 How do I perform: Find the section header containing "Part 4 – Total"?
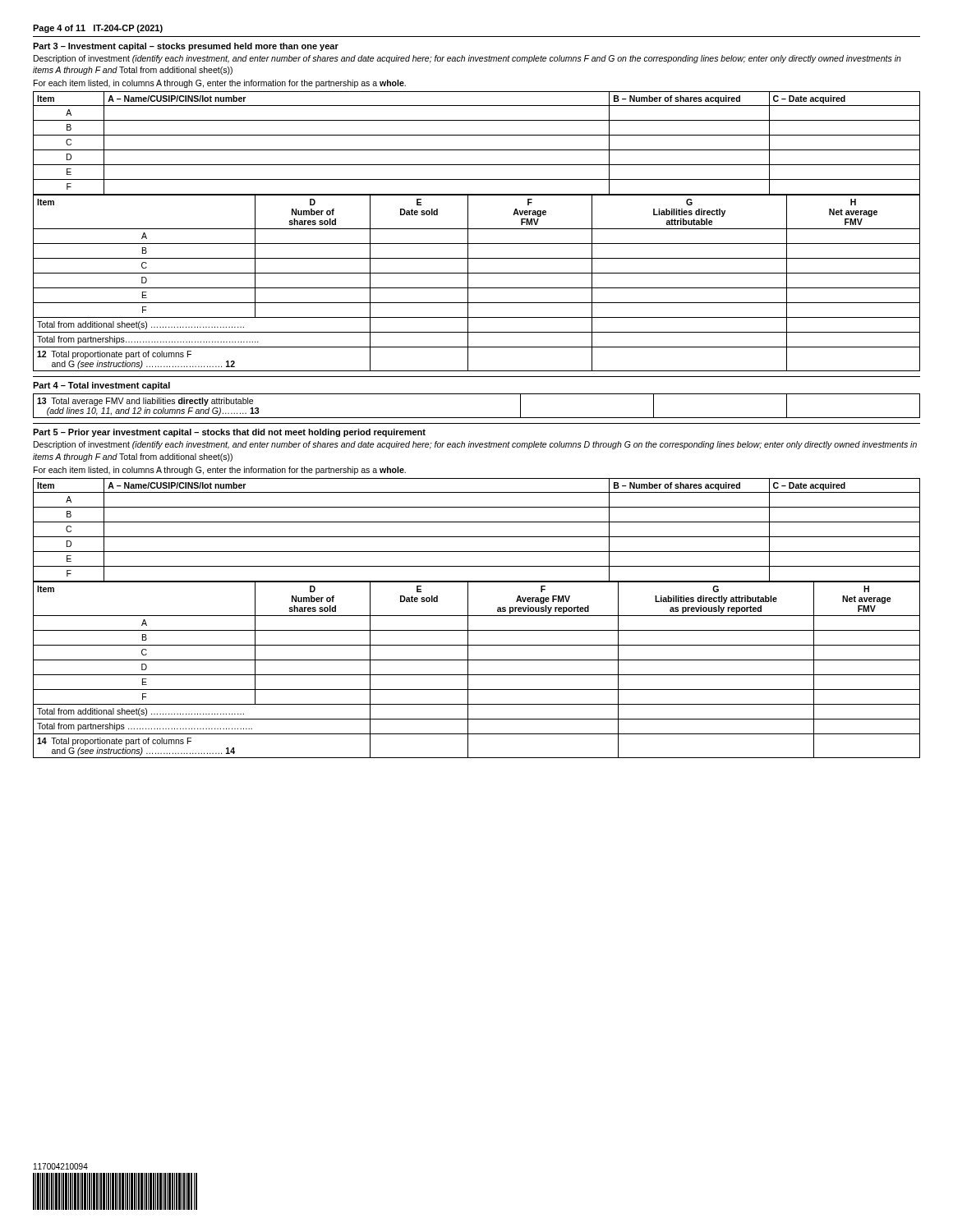[x=102, y=385]
